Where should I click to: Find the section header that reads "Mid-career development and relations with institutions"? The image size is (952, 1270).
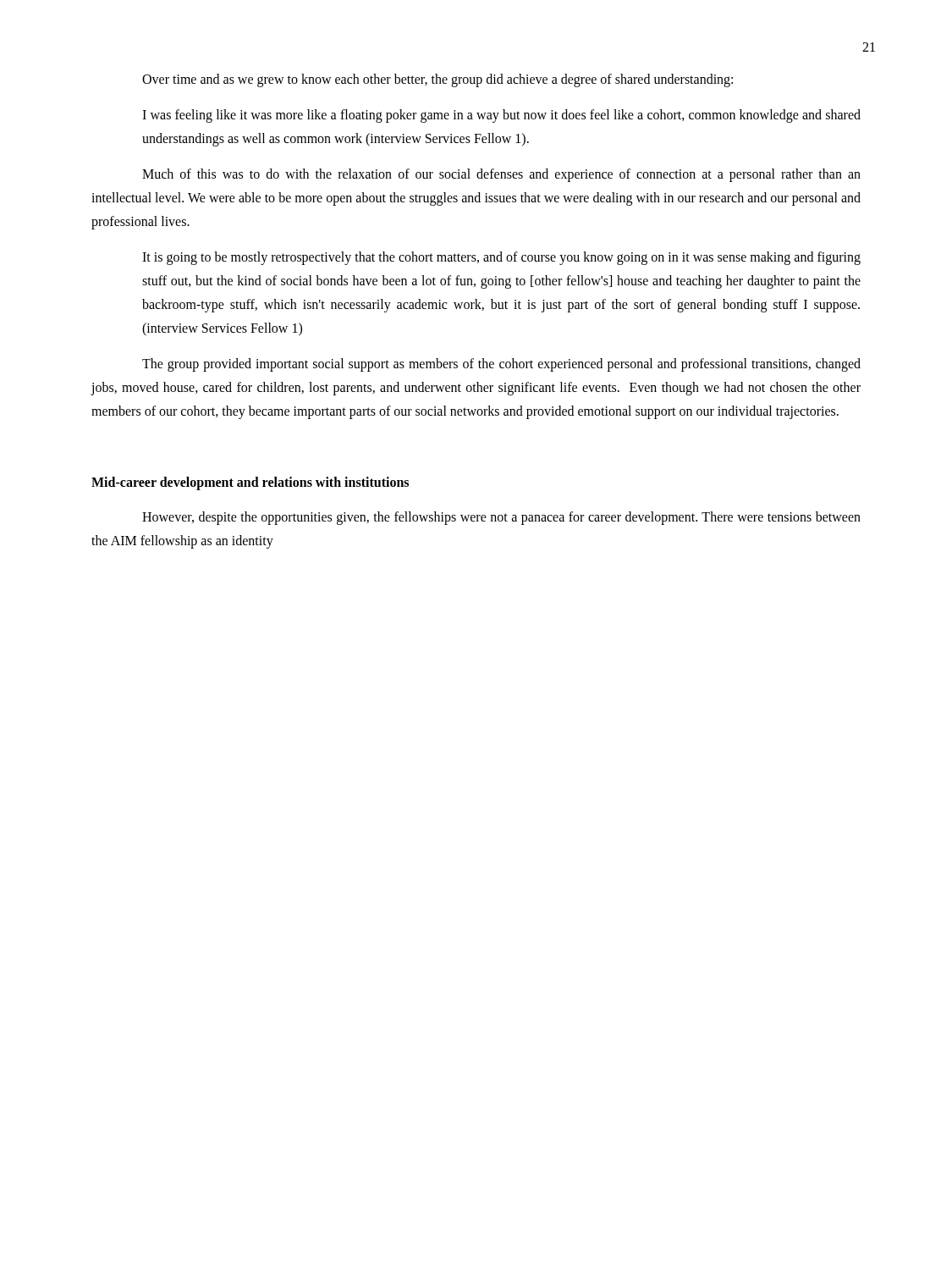[x=250, y=482]
